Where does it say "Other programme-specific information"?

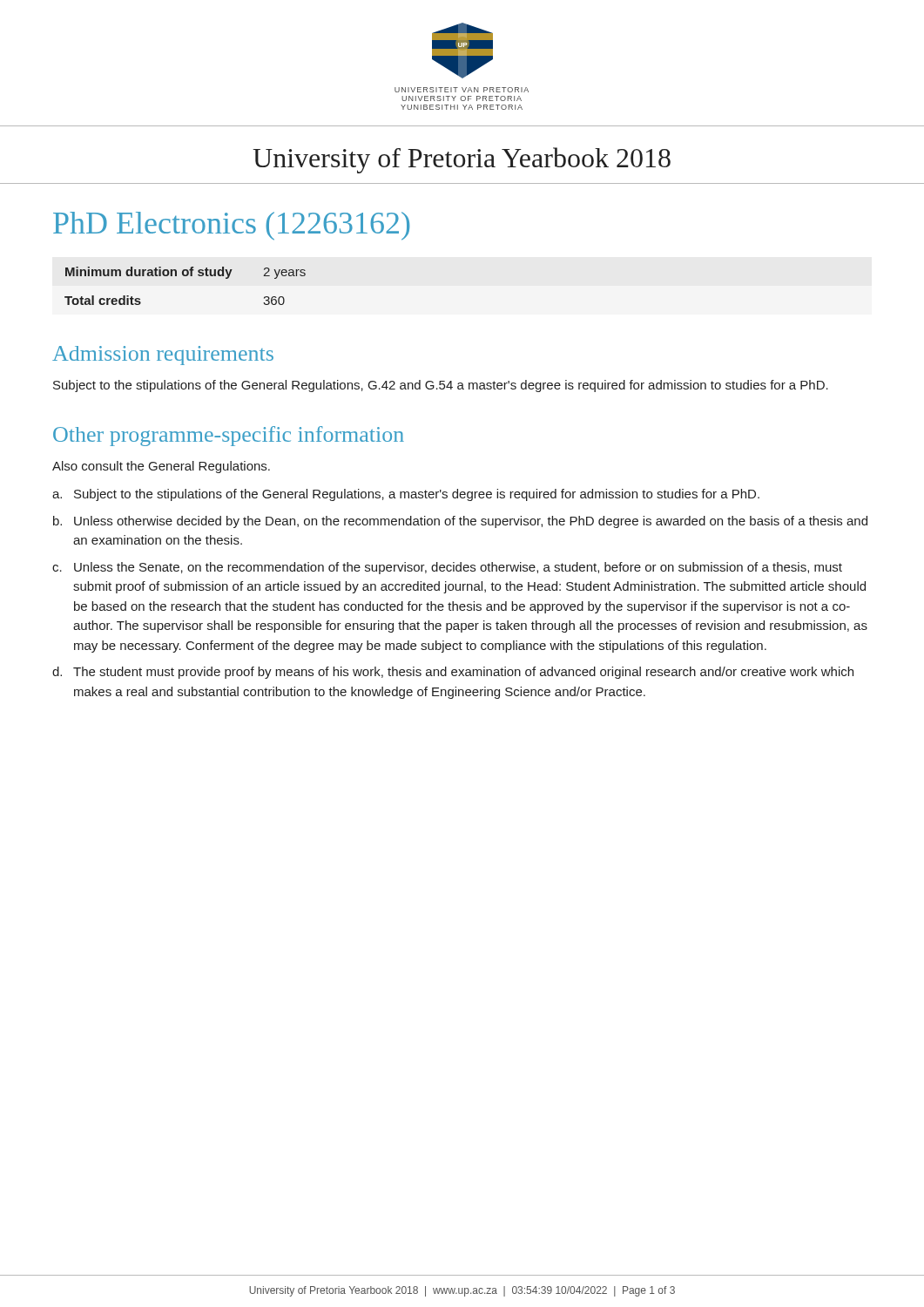coord(228,434)
